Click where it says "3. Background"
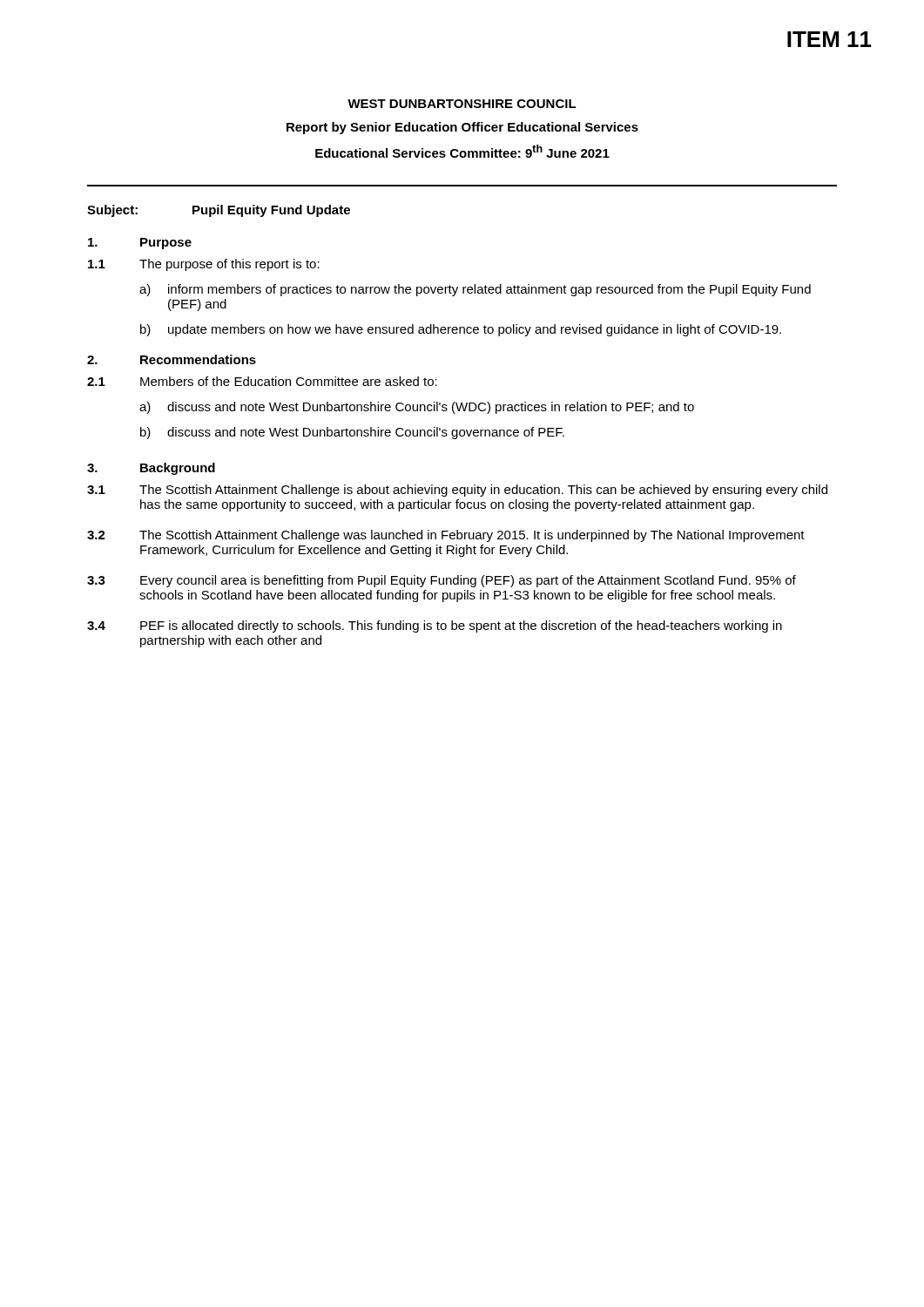This screenshot has height=1307, width=924. [x=151, y=467]
